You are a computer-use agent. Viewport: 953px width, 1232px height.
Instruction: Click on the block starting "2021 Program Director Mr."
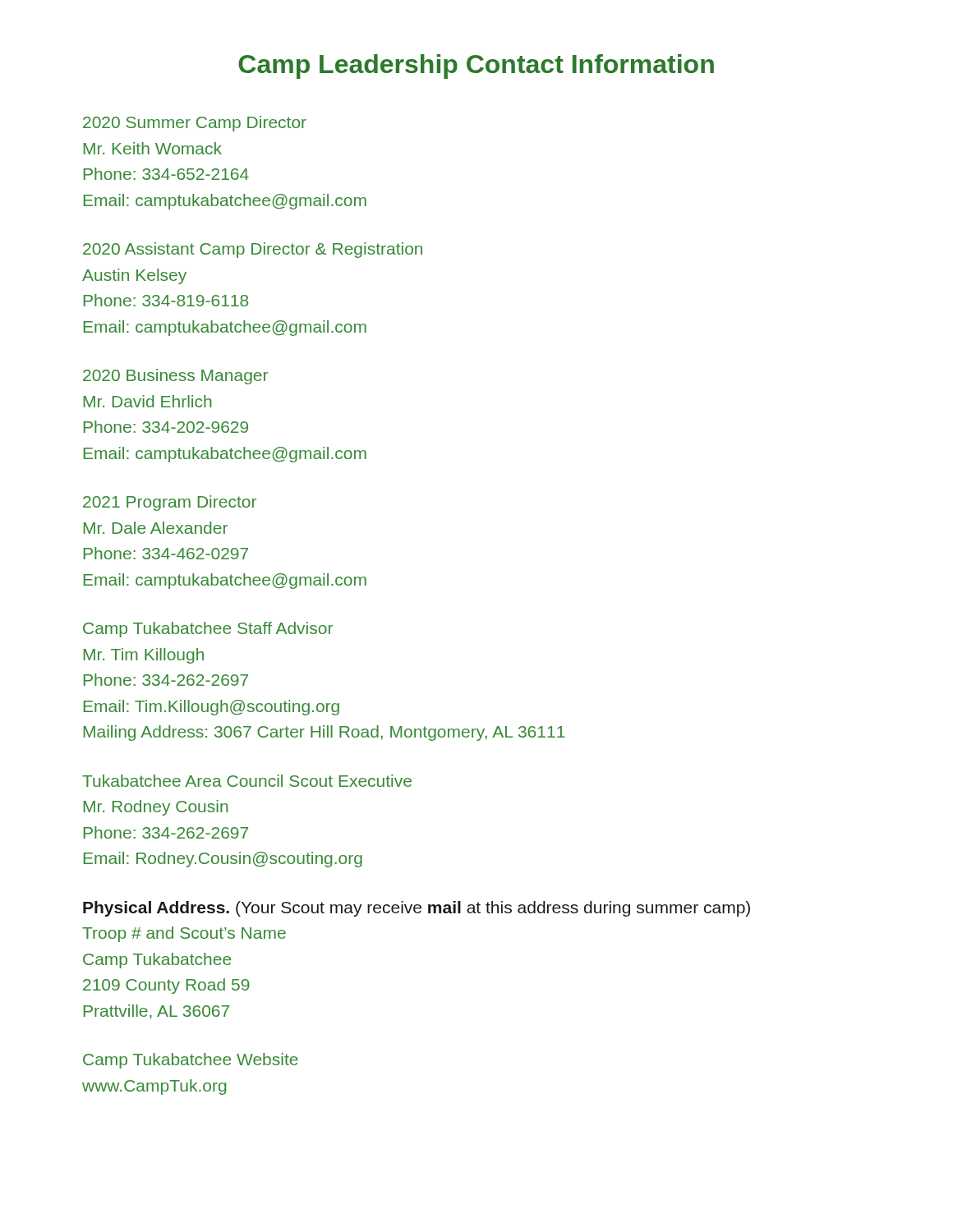point(225,540)
